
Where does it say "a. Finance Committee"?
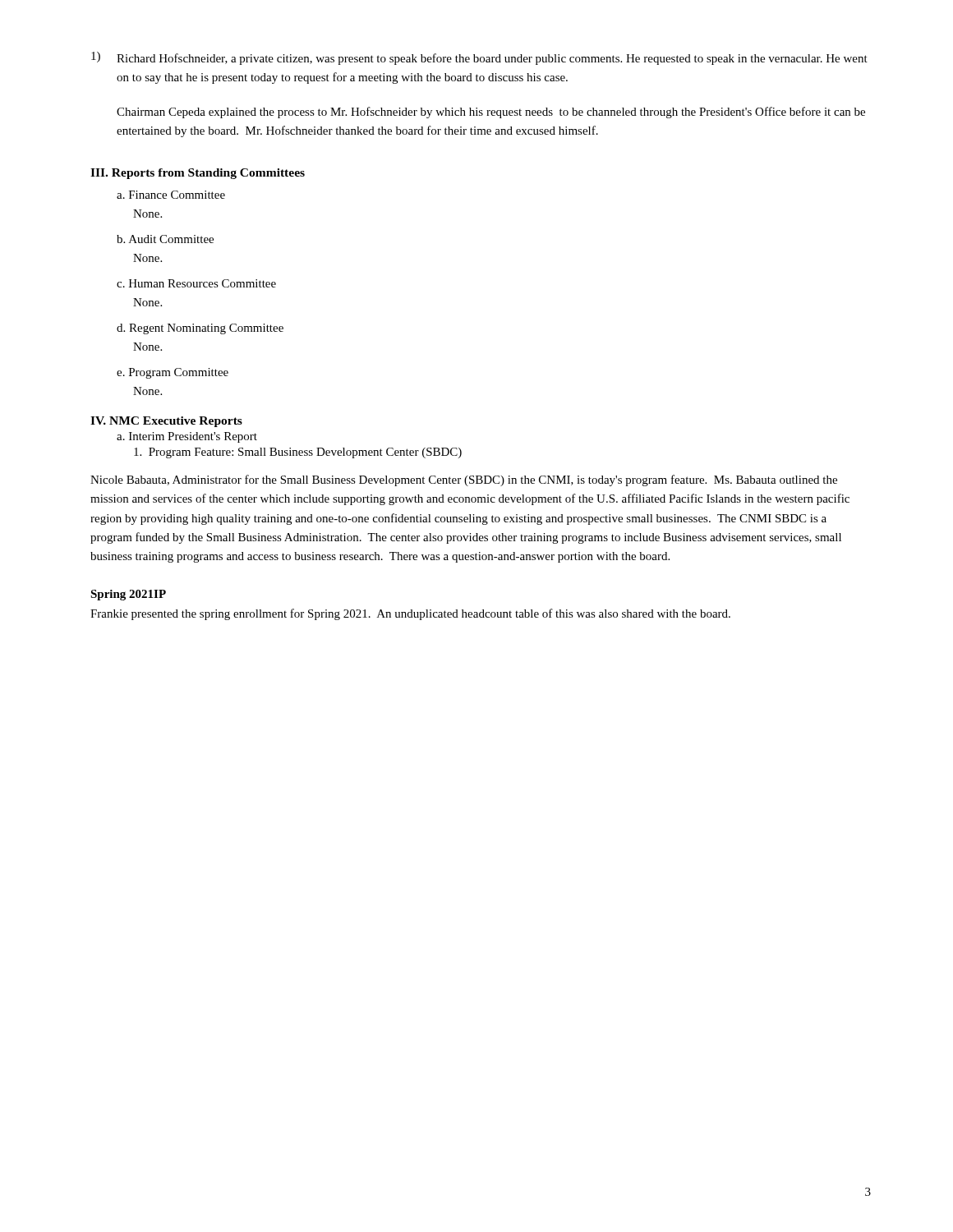click(x=171, y=195)
